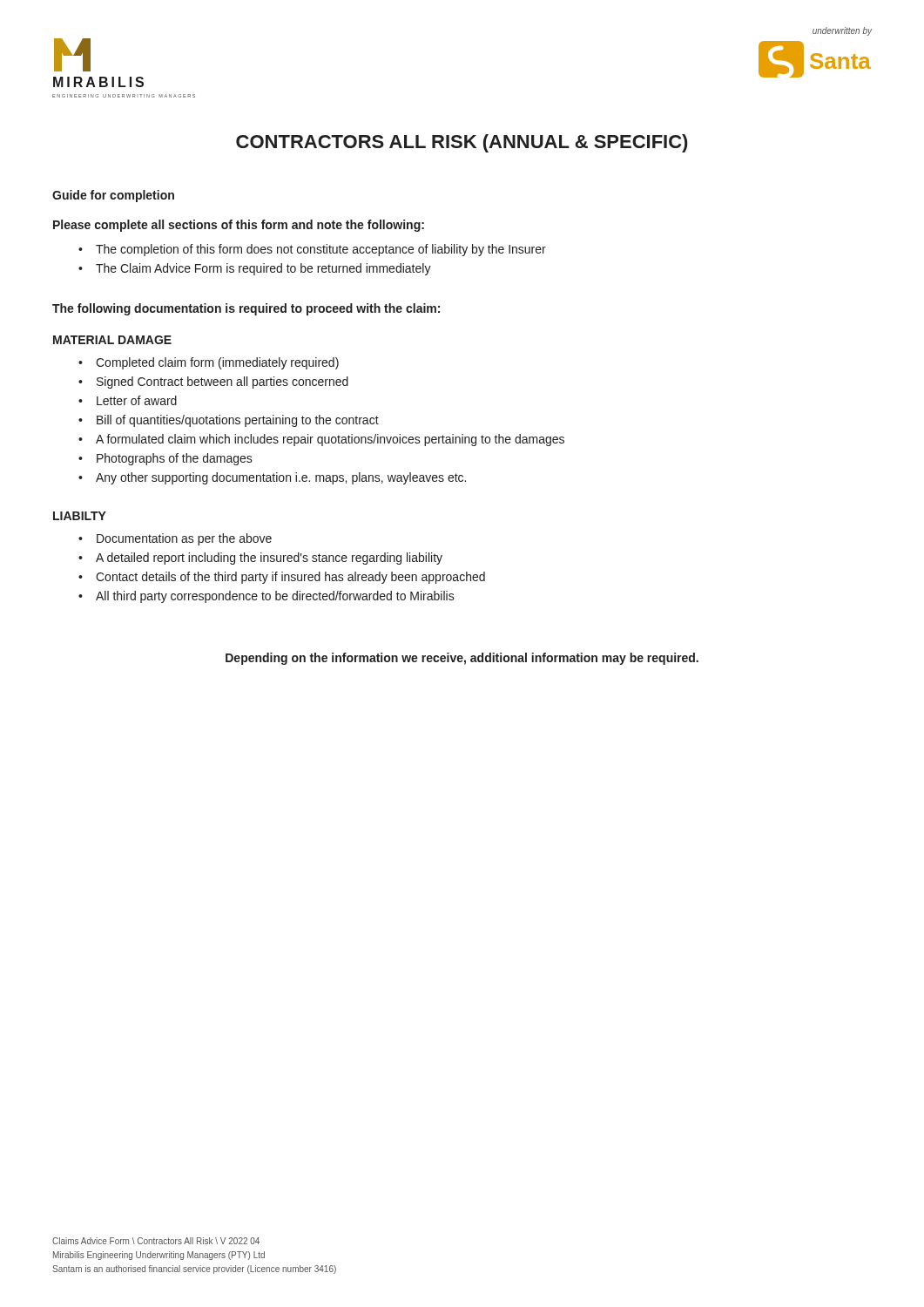The height and width of the screenshot is (1307, 924).
Task: Point to the passage starting "The following documentation is required"
Action: [x=247, y=308]
